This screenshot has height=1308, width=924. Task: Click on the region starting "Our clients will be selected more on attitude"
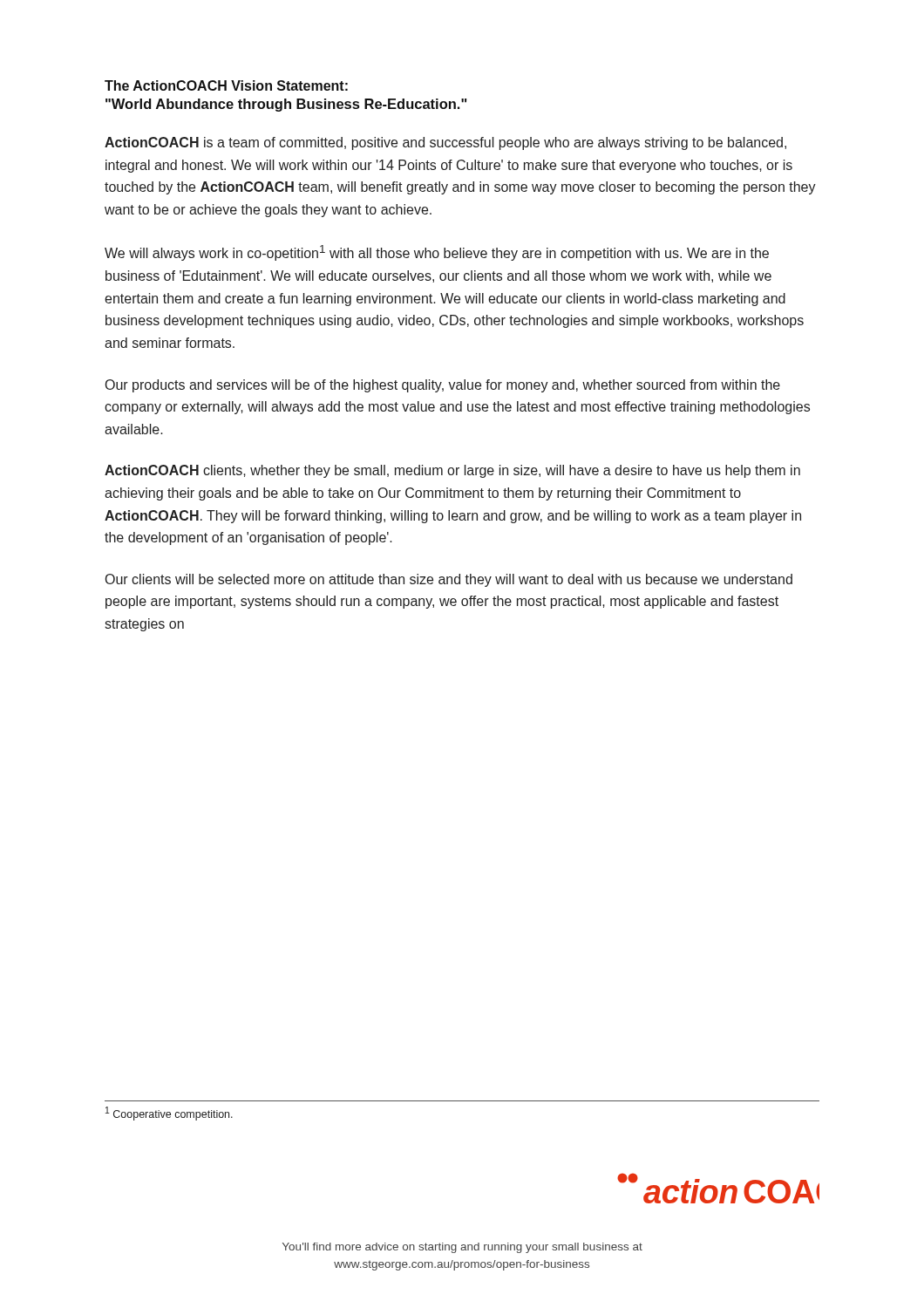(x=449, y=602)
